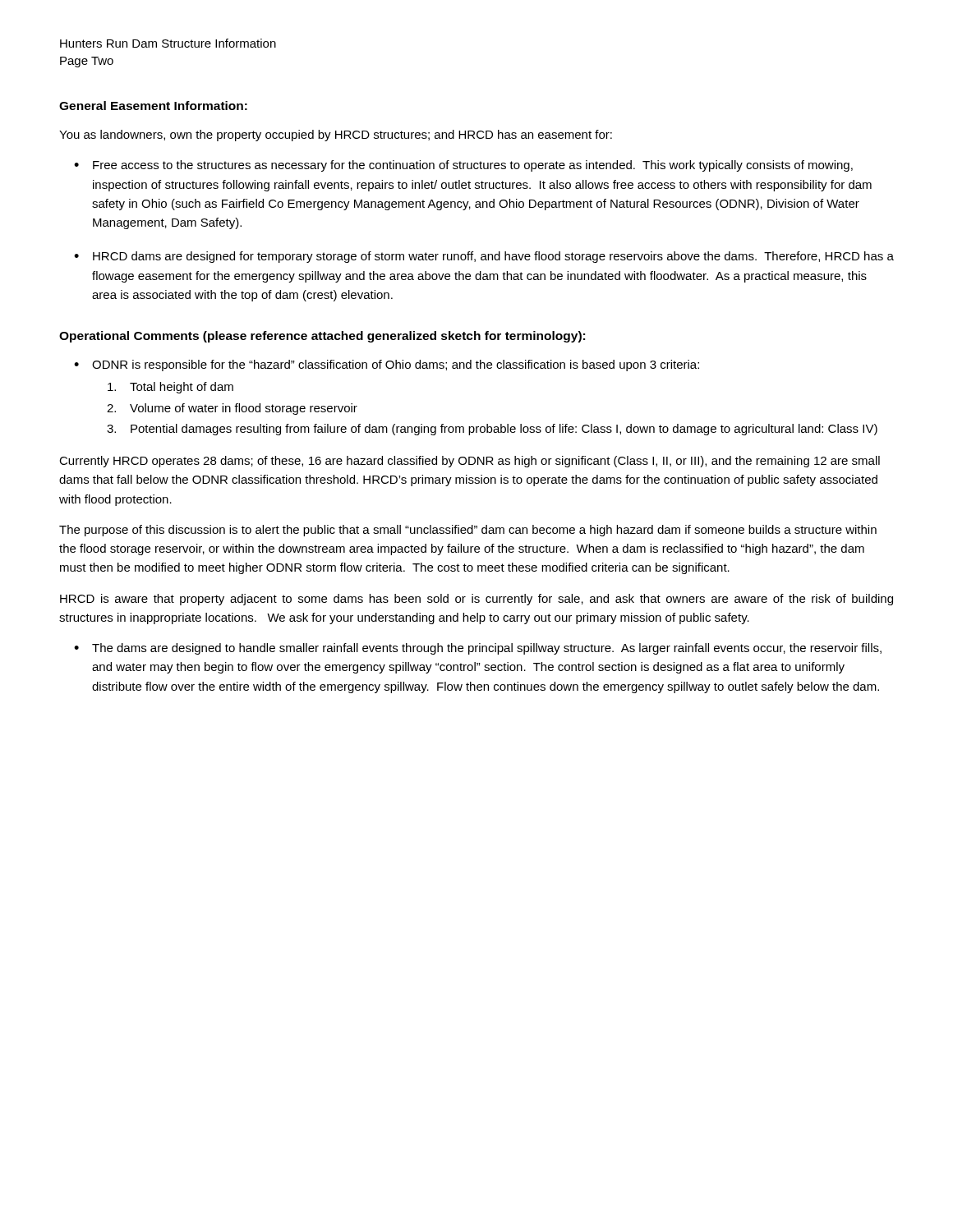Find the block starting "You as landowners, own"
The image size is (953, 1232).
(x=336, y=134)
